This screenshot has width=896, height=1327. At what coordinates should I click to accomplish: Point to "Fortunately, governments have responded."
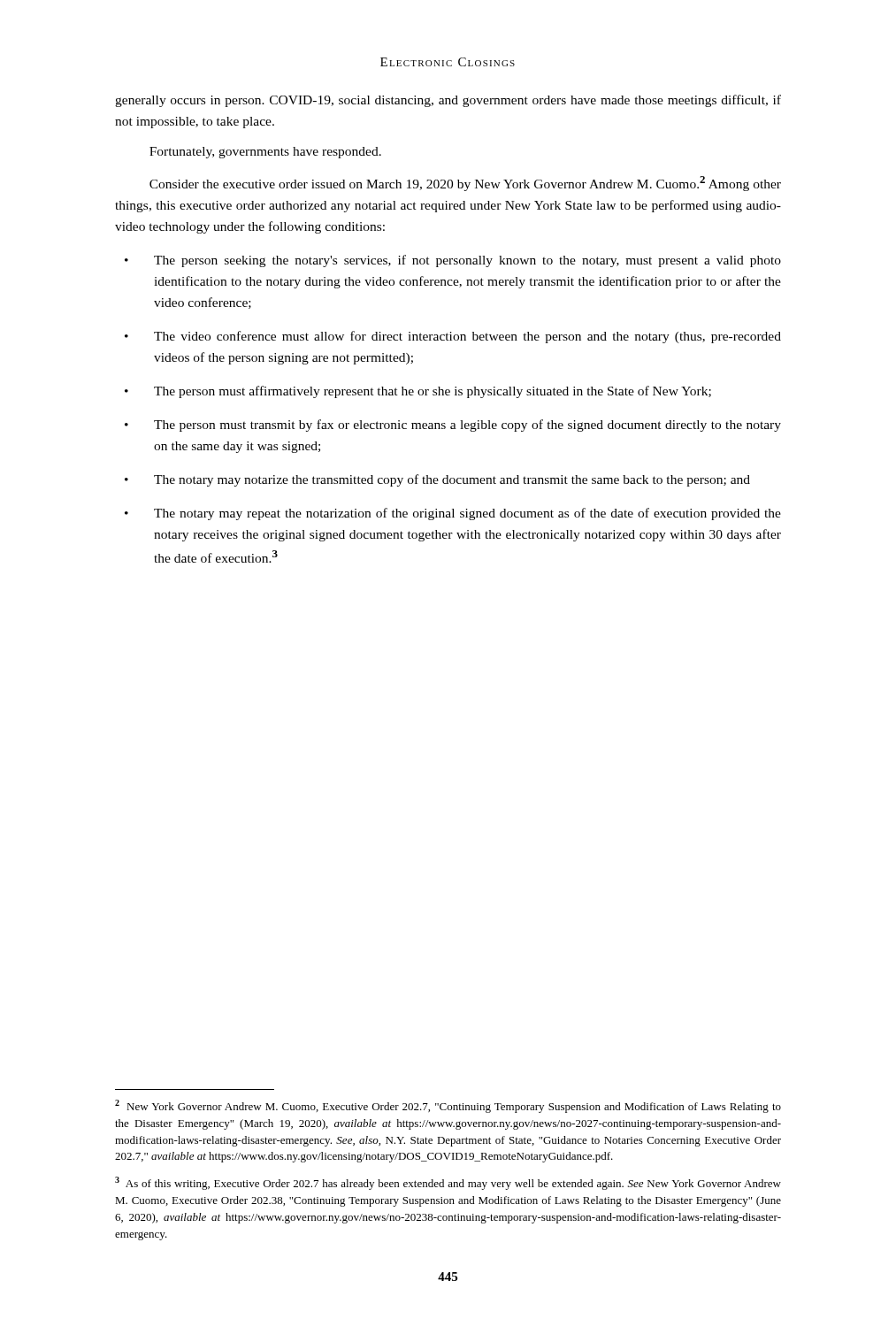(x=265, y=153)
